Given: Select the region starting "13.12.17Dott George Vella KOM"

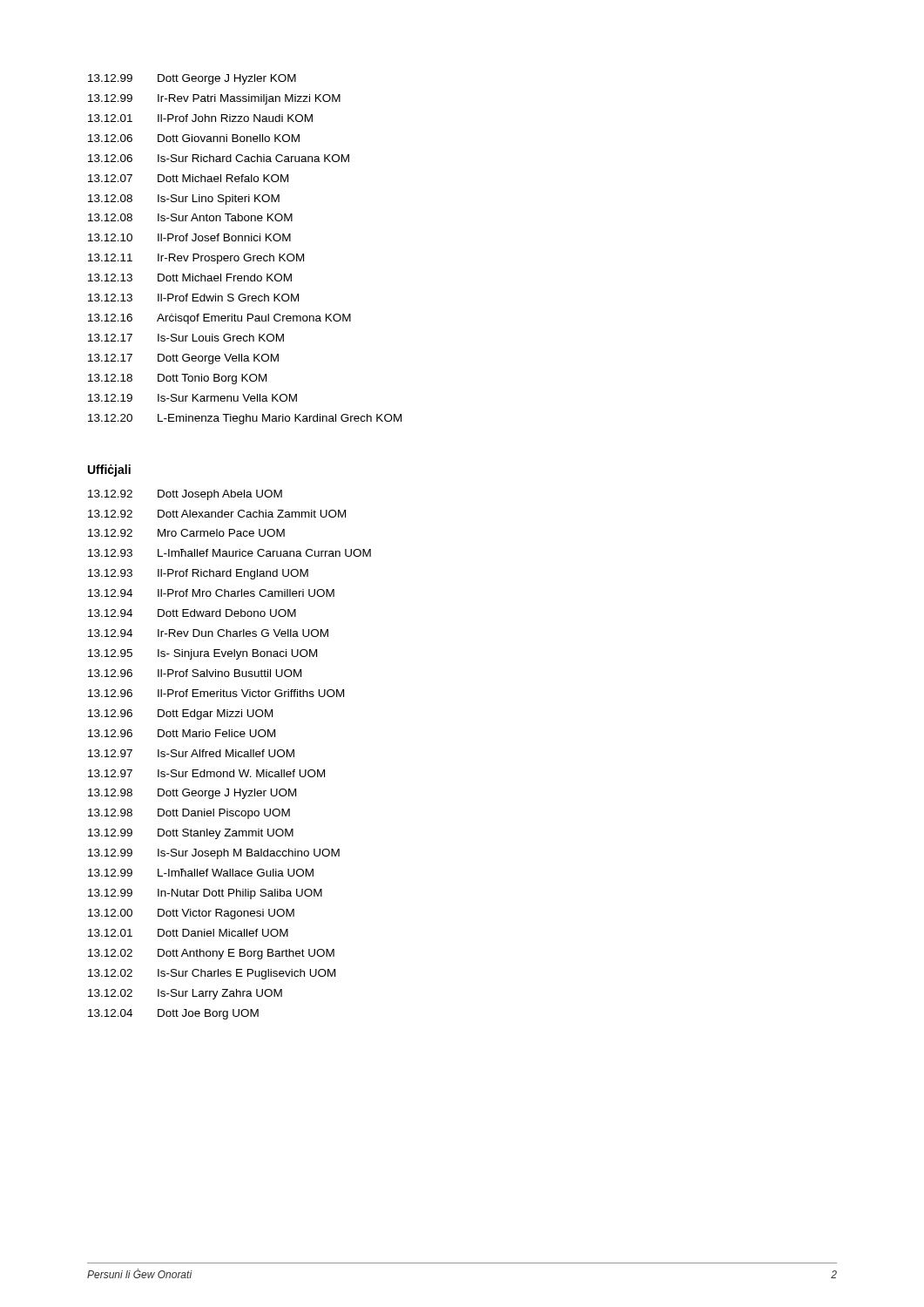Looking at the screenshot, I should pyautogui.click(x=183, y=358).
